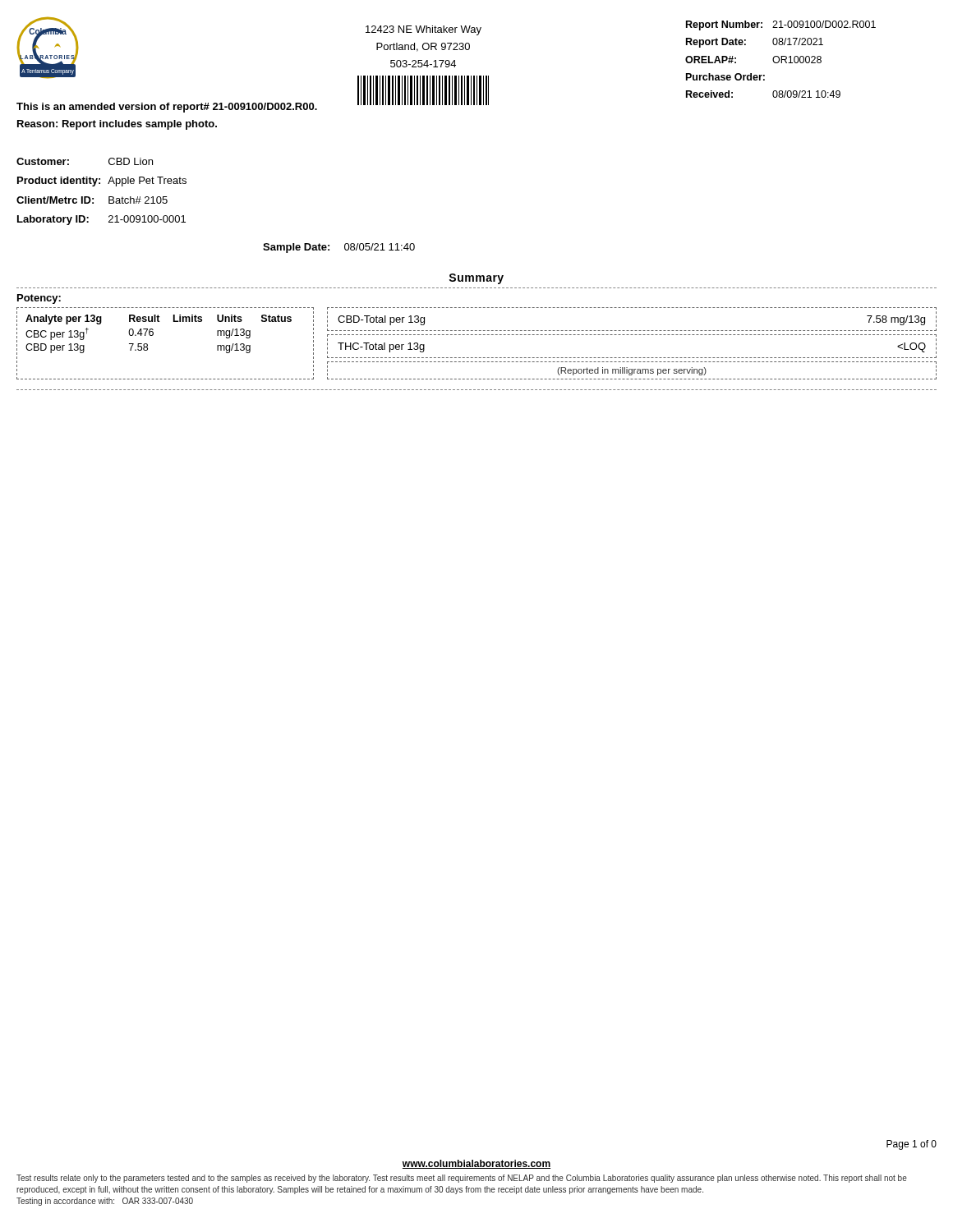Select the text with the text "Sample Date: 08/05/21 11:40"

[339, 247]
